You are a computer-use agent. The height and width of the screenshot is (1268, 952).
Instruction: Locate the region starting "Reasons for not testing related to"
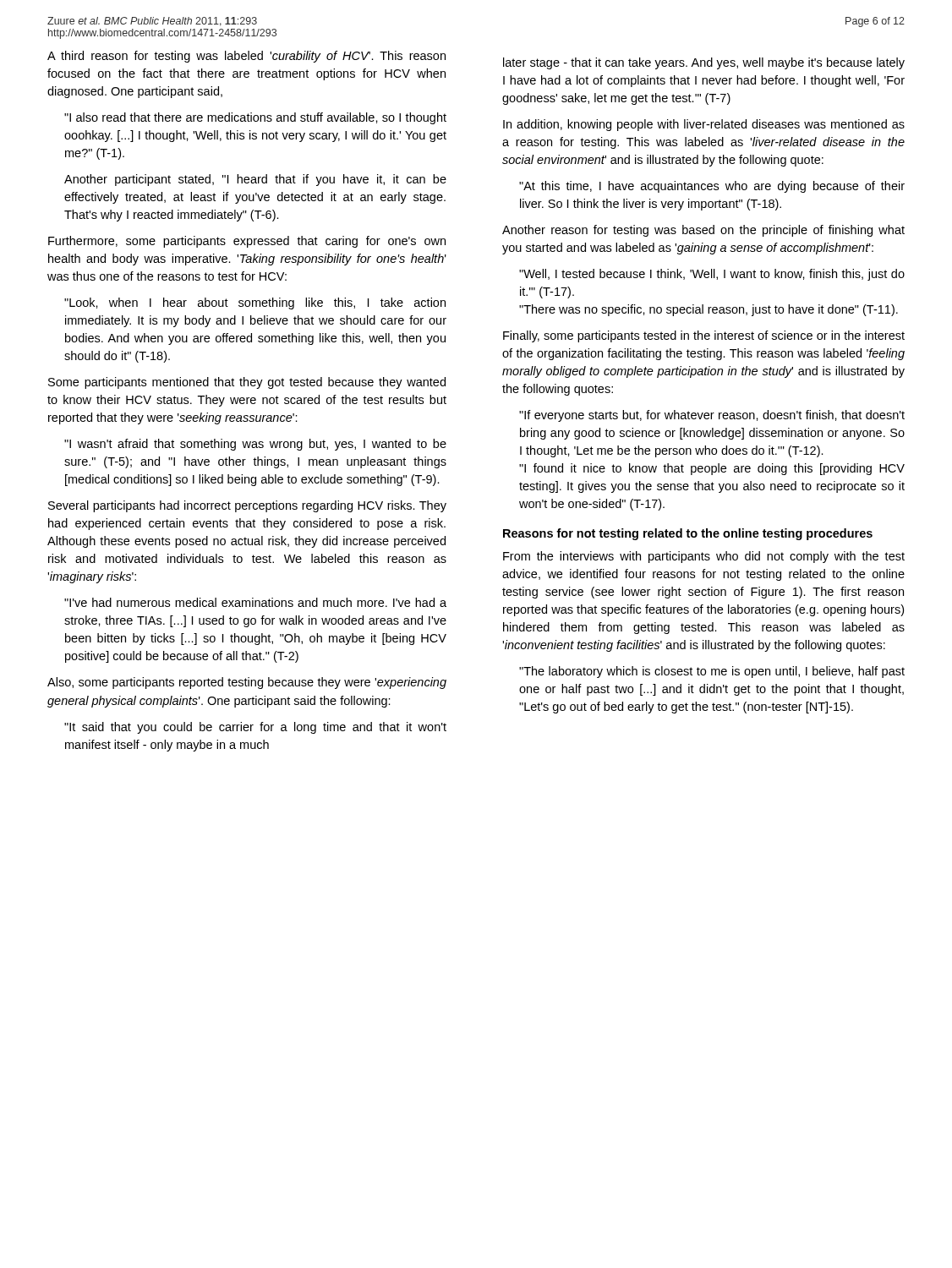pos(703,534)
